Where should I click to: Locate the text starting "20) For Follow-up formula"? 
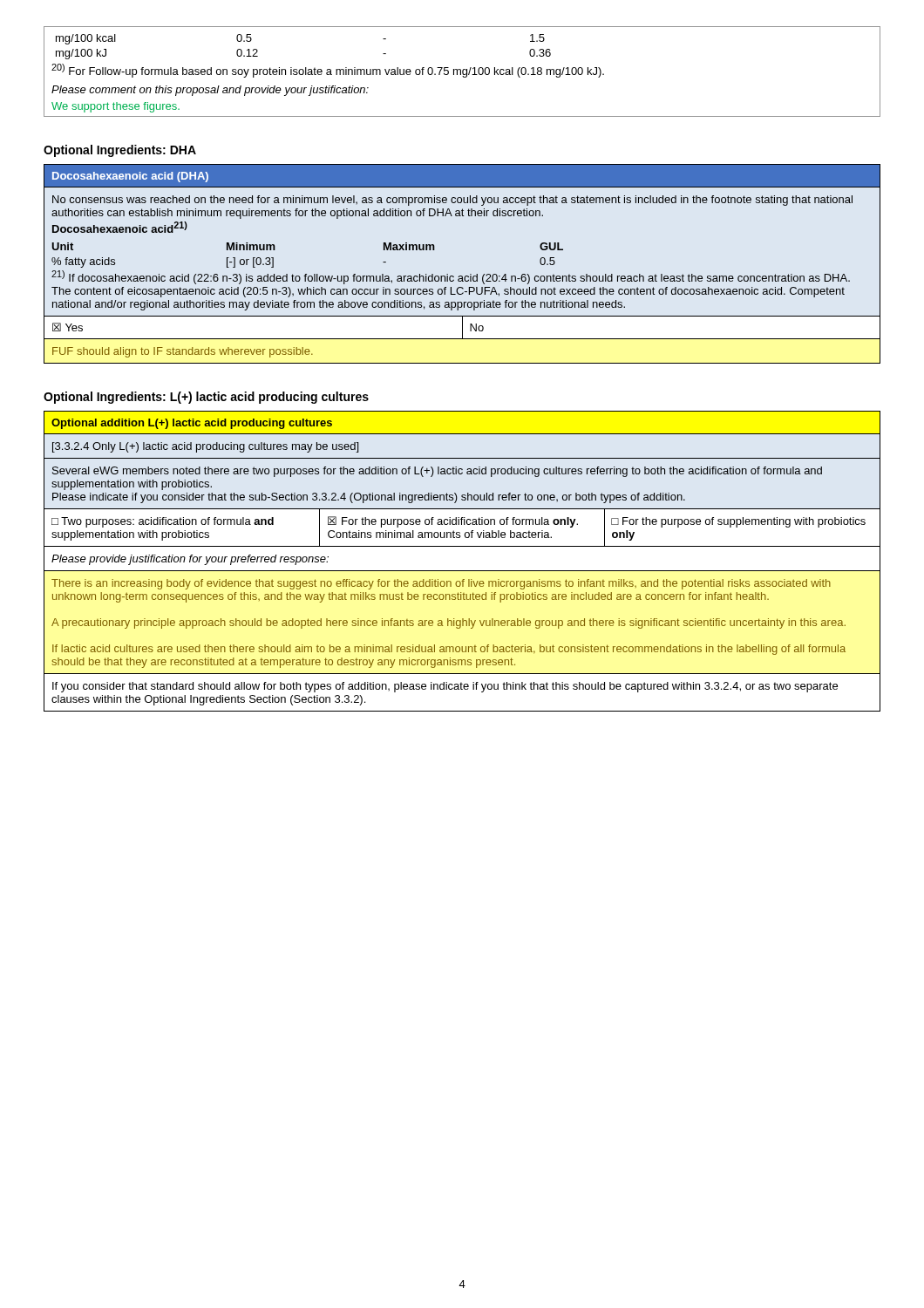(x=328, y=70)
